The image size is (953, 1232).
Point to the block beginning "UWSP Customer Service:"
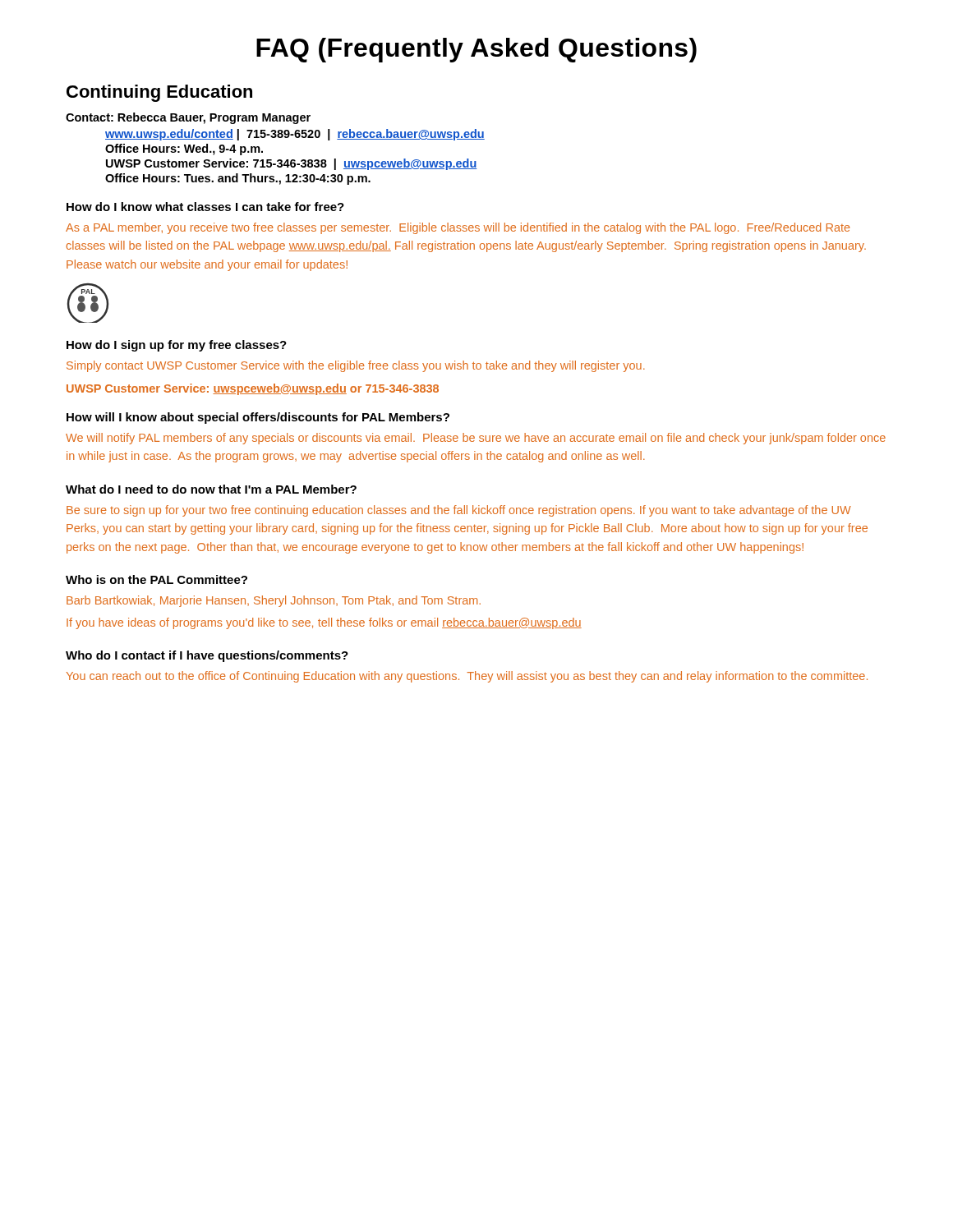tap(252, 388)
